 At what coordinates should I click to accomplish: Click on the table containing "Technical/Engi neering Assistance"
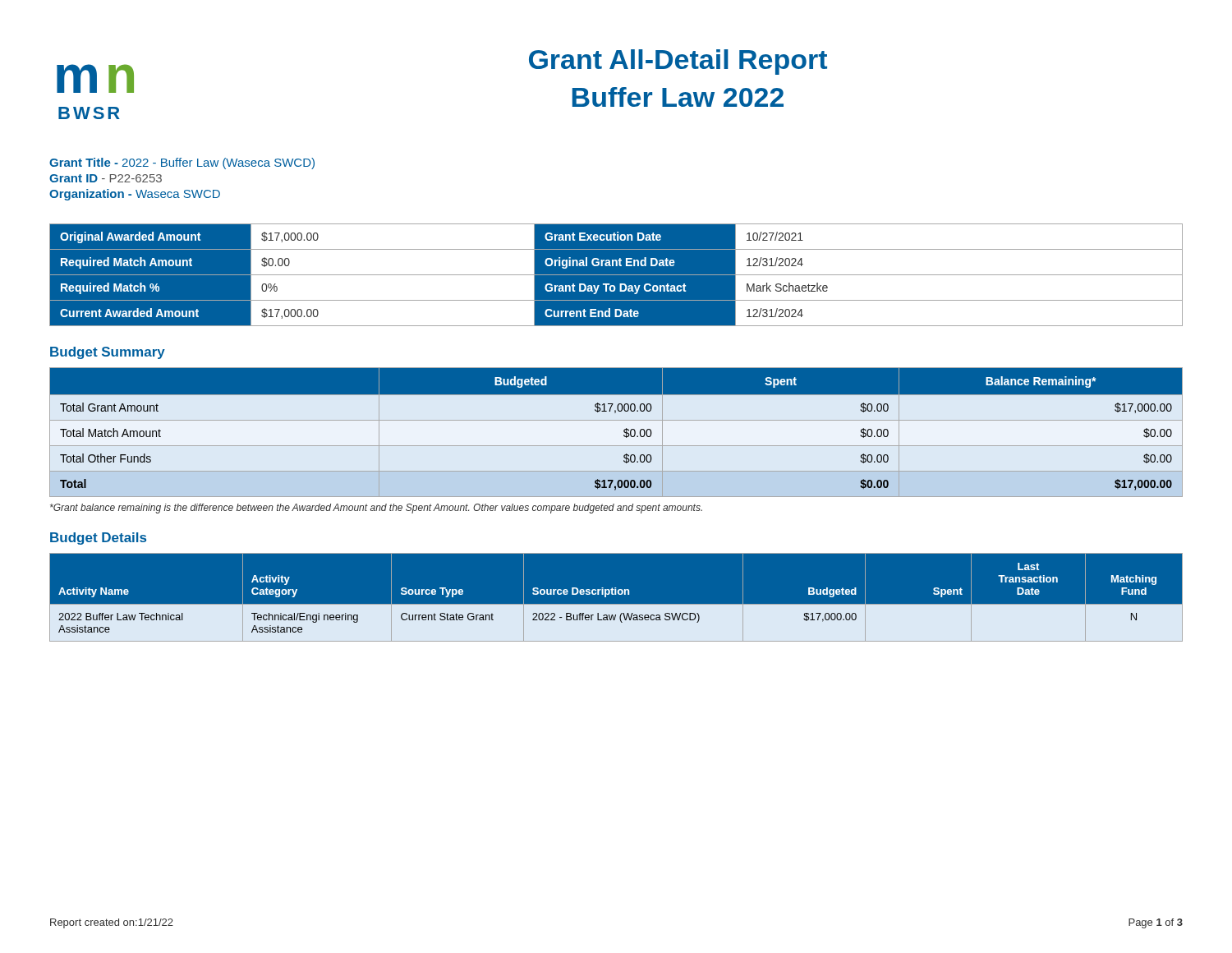pyautogui.click(x=616, y=597)
